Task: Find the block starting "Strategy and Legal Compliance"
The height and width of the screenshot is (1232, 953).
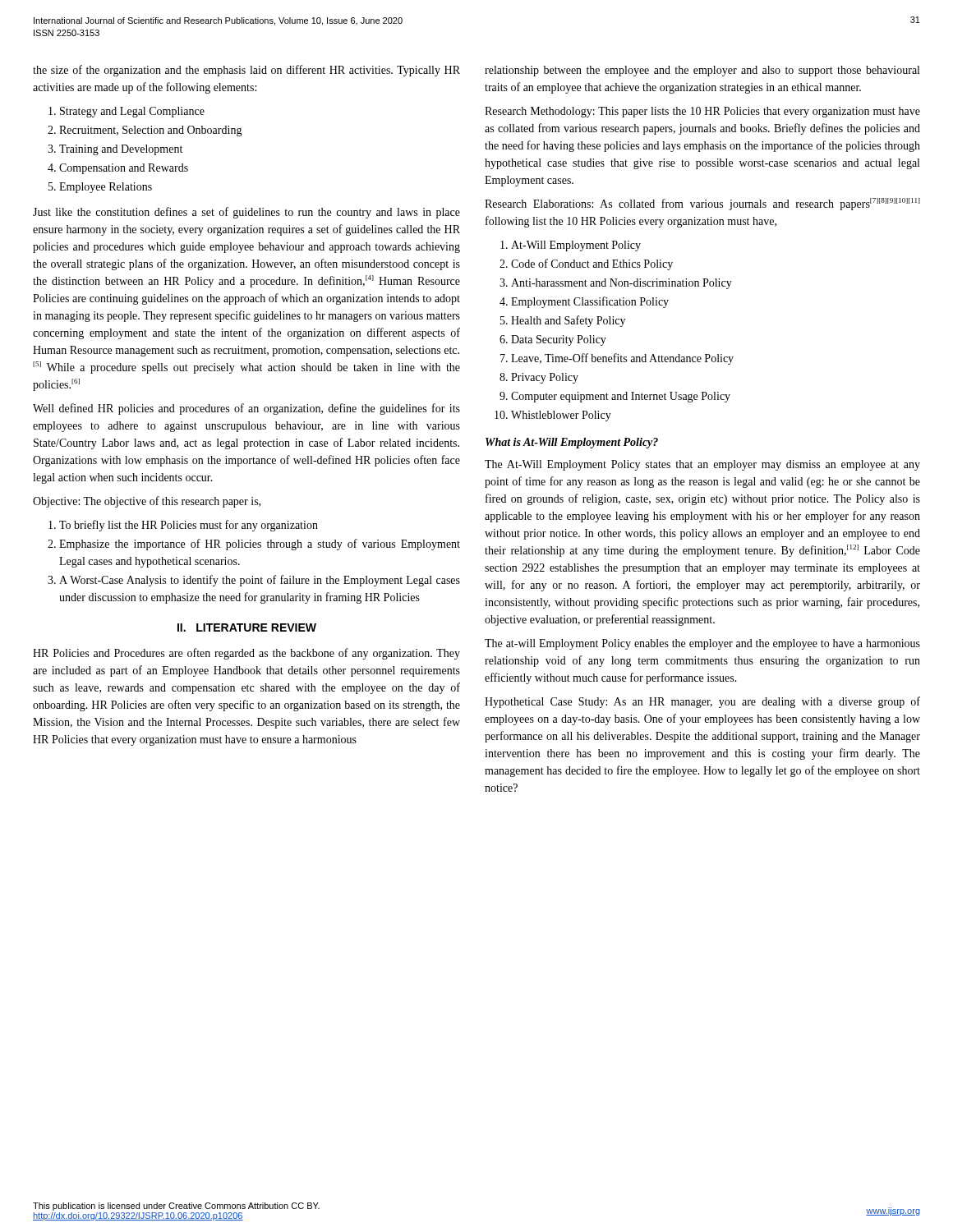Action: click(127, 112)
